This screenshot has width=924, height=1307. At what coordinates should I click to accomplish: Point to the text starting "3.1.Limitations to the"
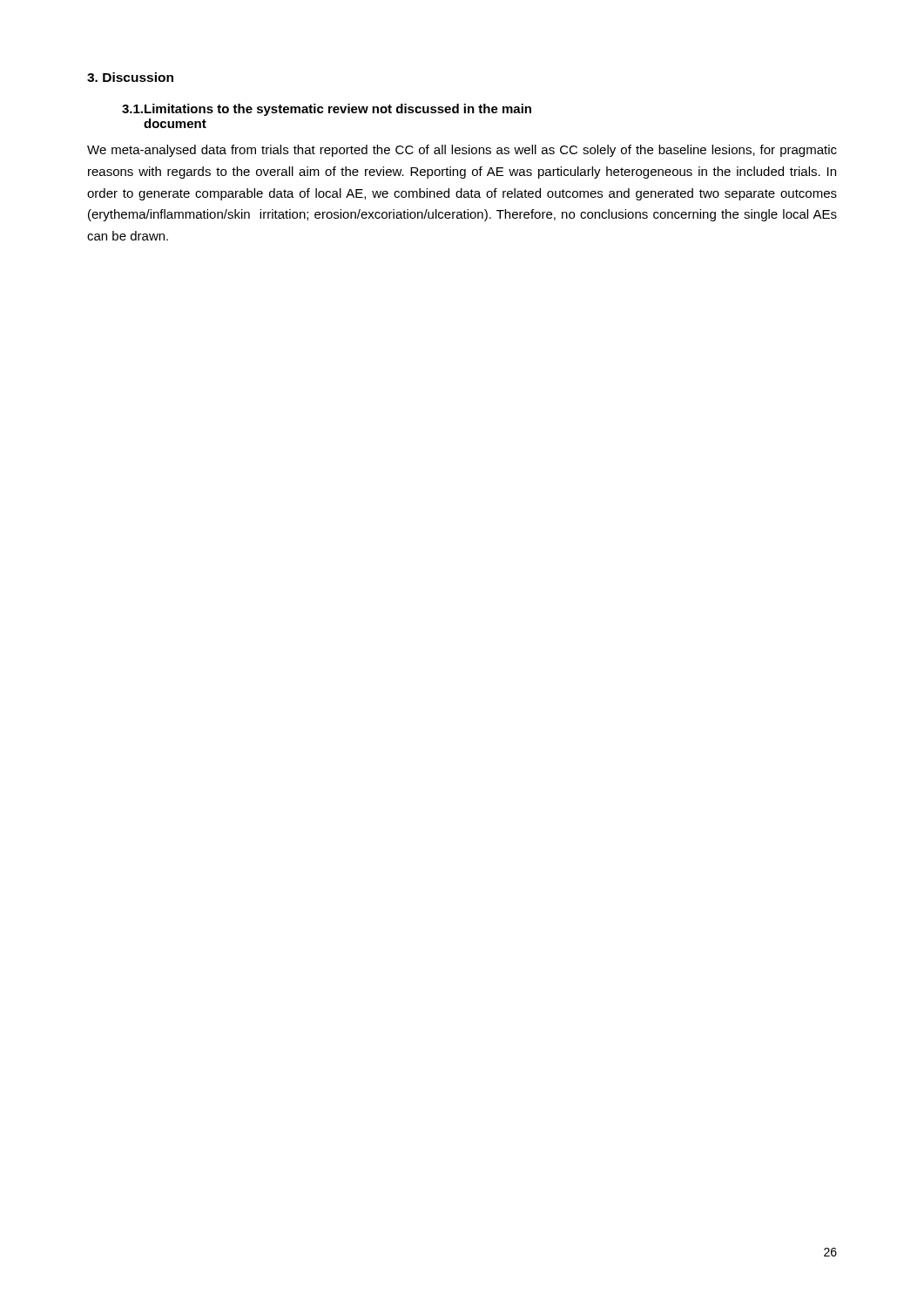tap(327, 116)
